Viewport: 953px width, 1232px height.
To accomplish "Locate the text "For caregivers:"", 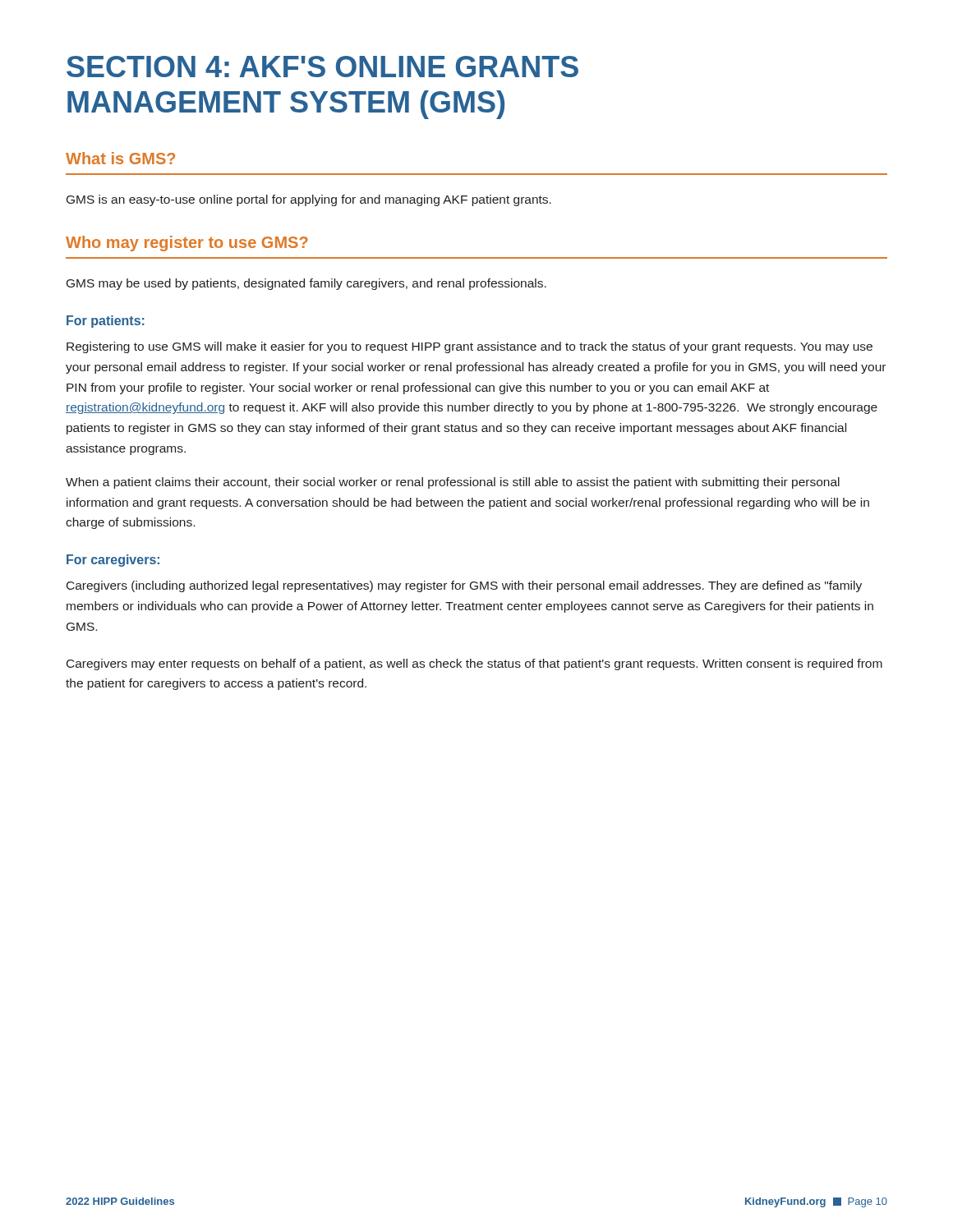I will [113, 561].
